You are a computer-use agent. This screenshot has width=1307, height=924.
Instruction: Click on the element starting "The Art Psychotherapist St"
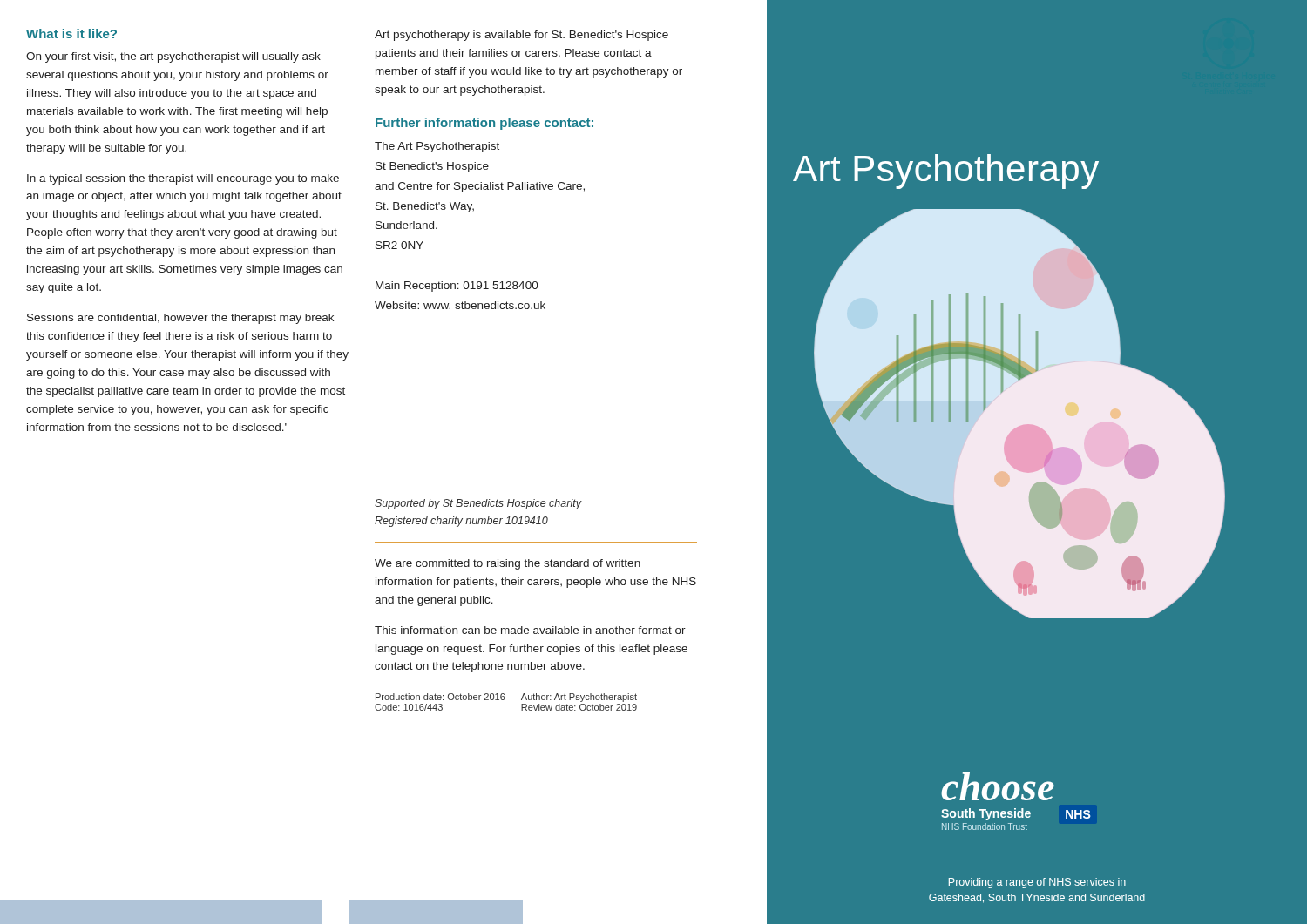437,147
